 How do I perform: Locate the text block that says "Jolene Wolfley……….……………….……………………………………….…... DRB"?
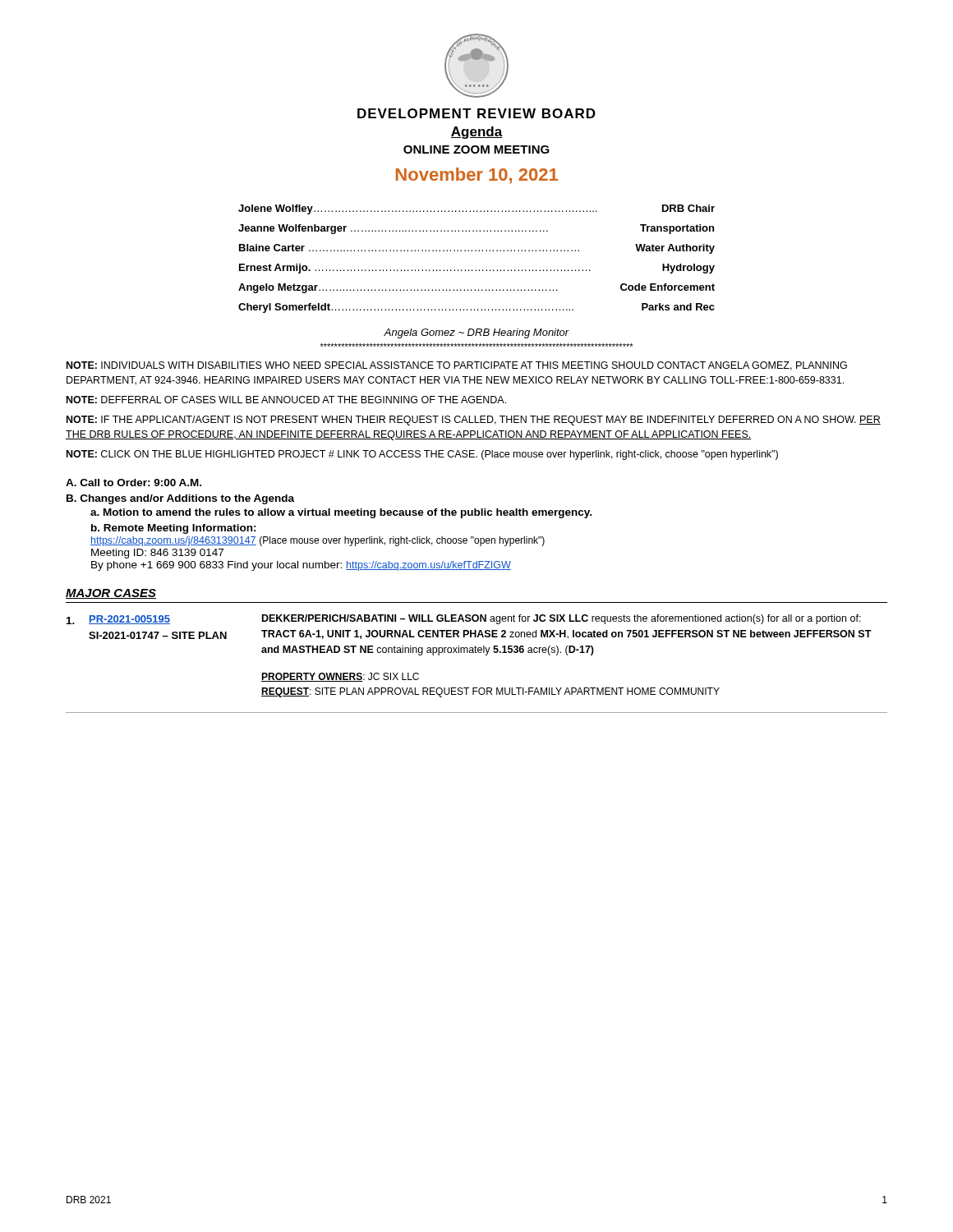coord(476,258)
